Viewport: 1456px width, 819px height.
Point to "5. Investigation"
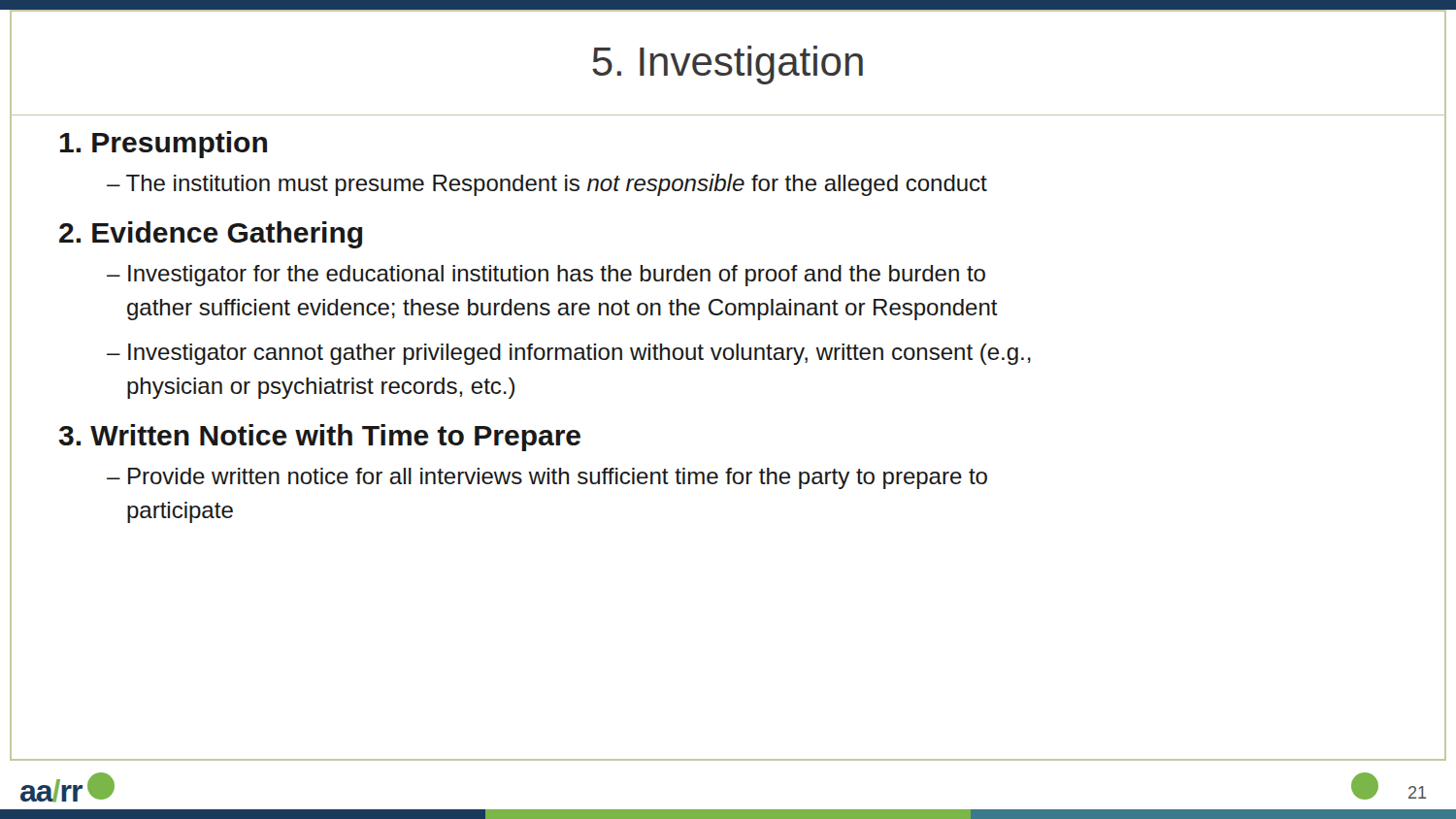[x=728, y=62]
